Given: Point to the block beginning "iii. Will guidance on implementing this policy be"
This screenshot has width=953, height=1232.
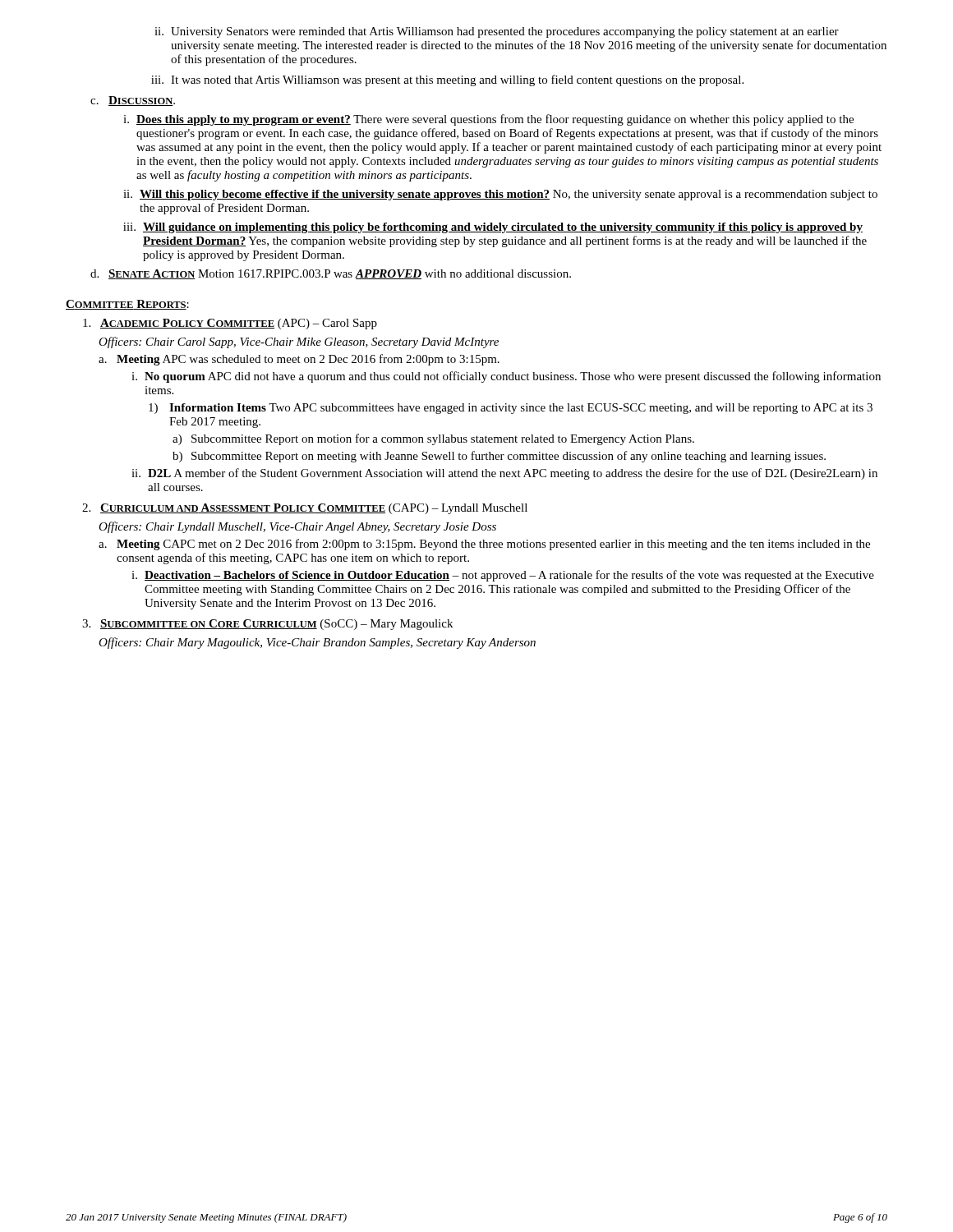Looking at the screenshot, I should pos(501,241).
